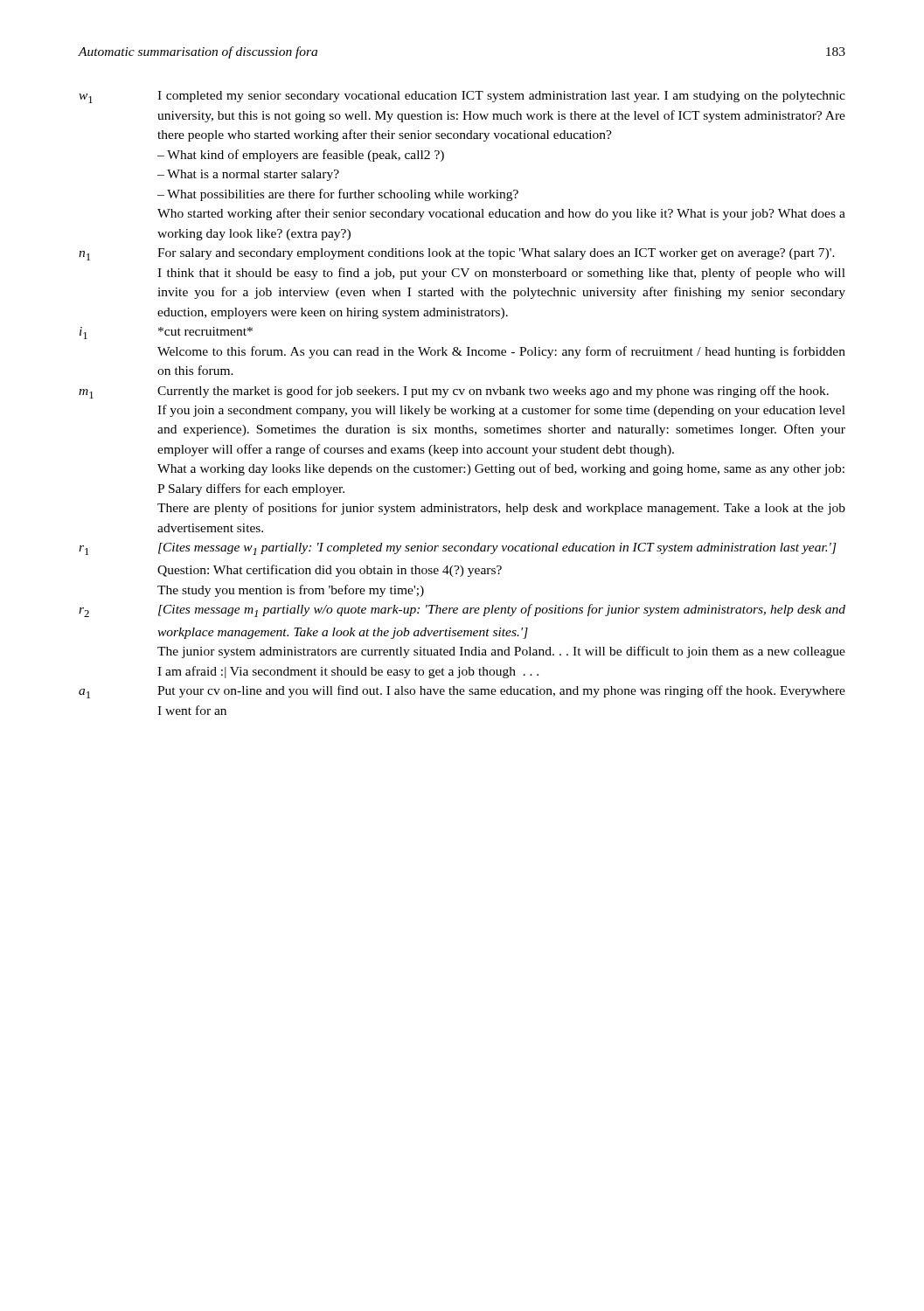Where is the passage that starts "r2 [Cites message m1 partially"?
The width and height of the screenshot is (924, 1311).
pyautogui.click(x=462, y=640)
